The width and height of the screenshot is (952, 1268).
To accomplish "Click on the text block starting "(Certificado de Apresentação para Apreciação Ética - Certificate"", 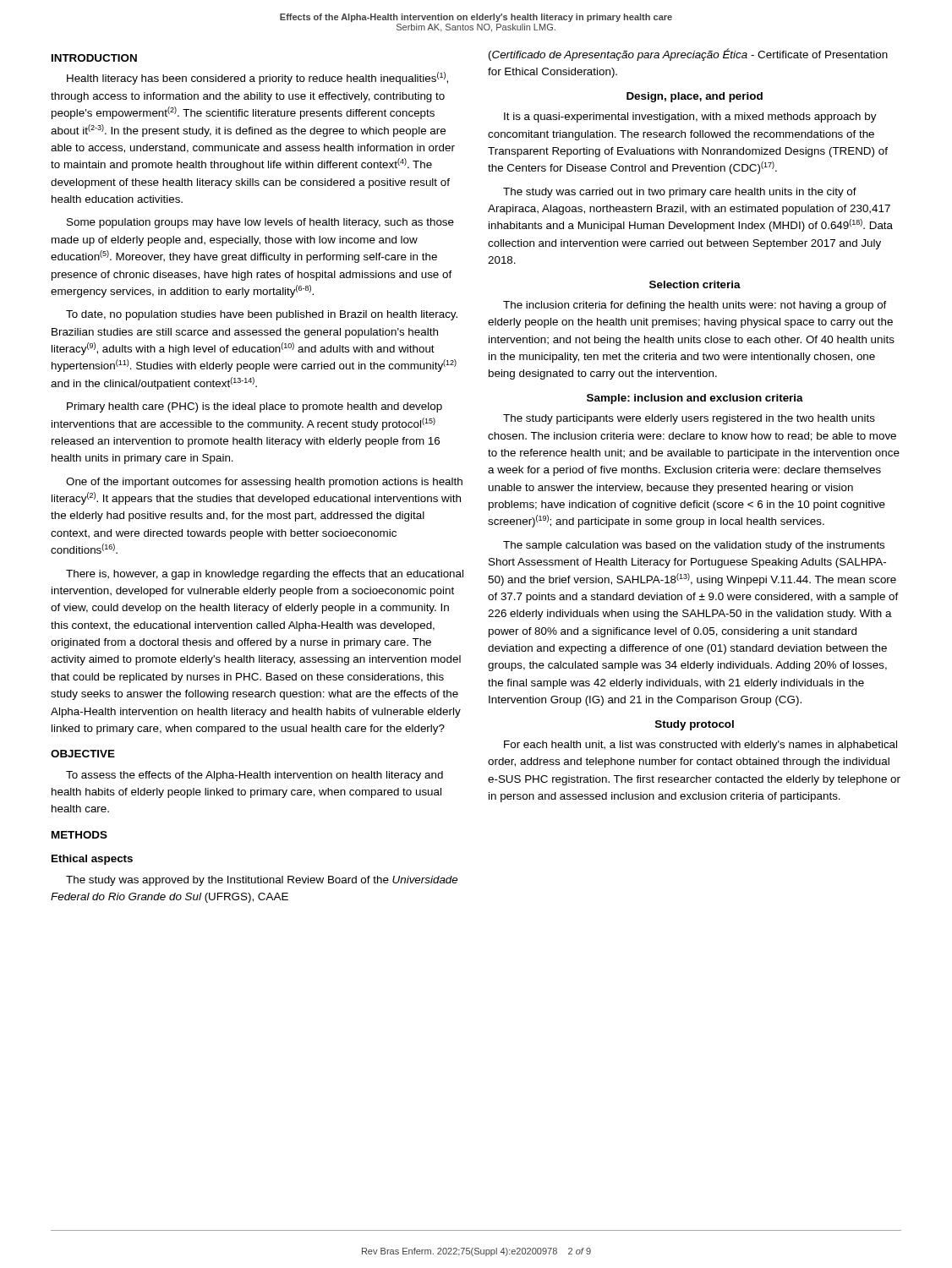I will pyautogui.click(x=695, y=64).
